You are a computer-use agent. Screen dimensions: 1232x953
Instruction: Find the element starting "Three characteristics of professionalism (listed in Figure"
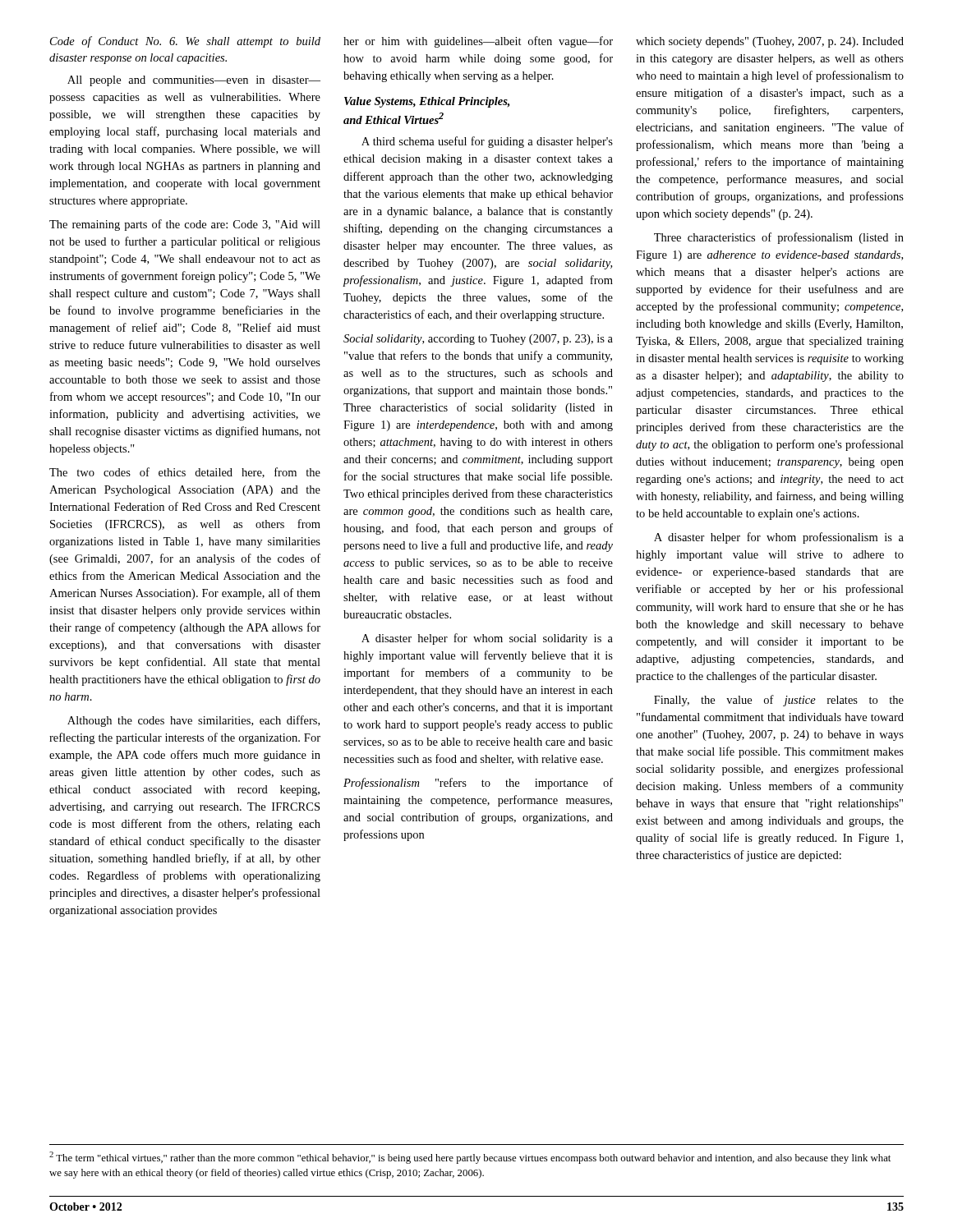pos(770,376)
